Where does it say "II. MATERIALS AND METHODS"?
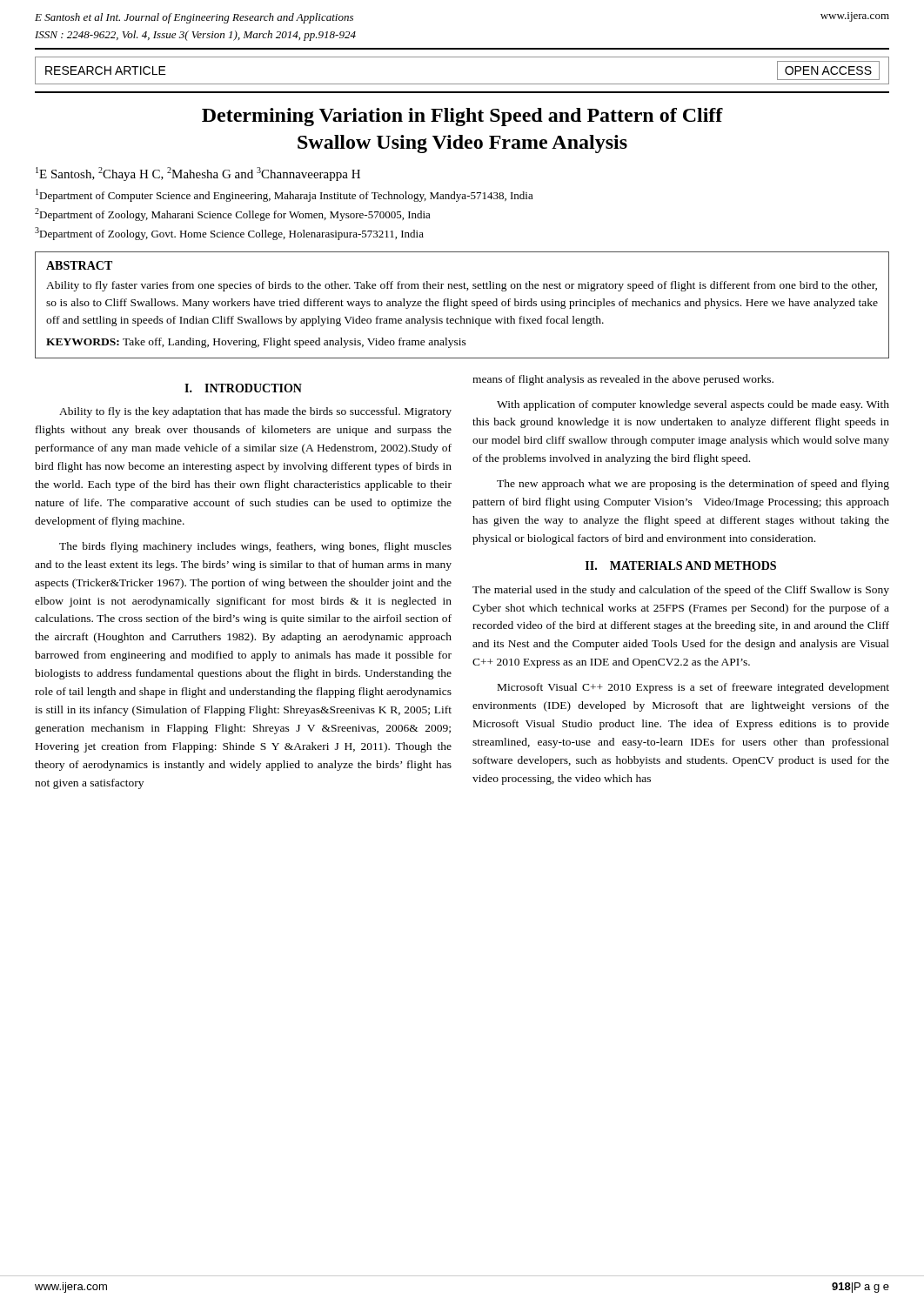The width and height of the screenshot is (924, 1305). coord(681,566)
